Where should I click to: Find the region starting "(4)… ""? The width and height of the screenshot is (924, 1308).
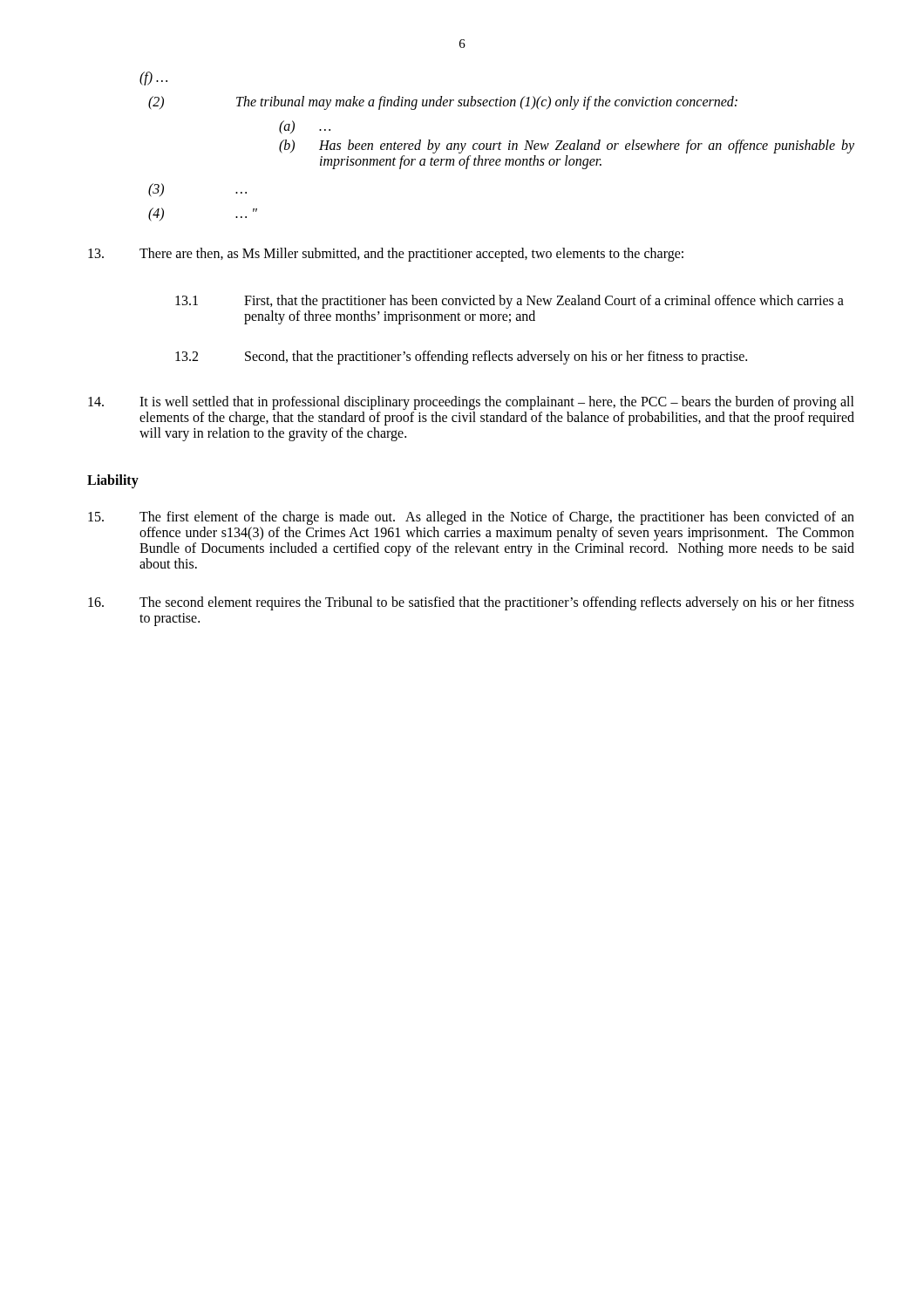point(224,213)
